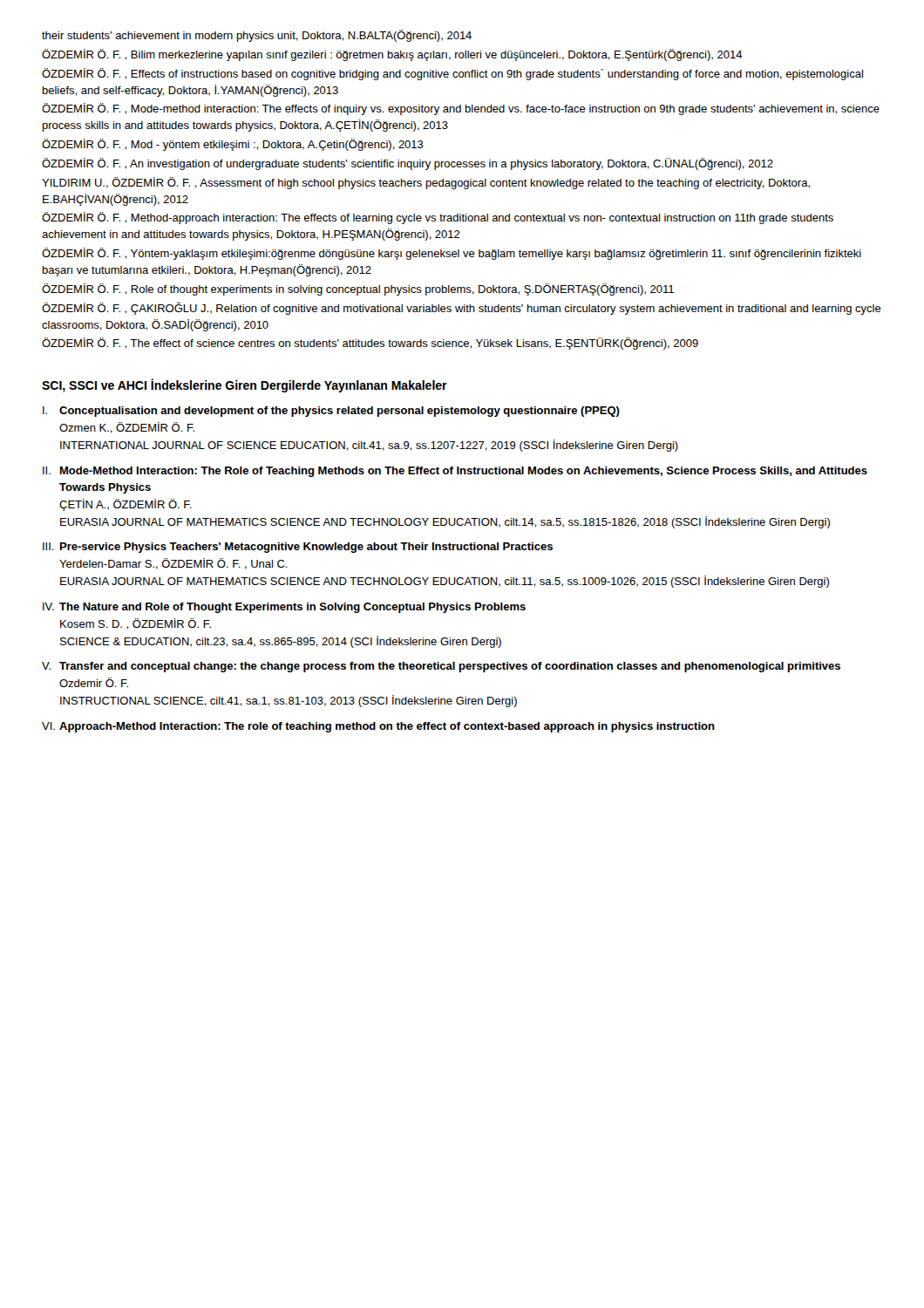Navigate to the passage starting "I. Conceptualisation and development of the"

click(331, 412)
